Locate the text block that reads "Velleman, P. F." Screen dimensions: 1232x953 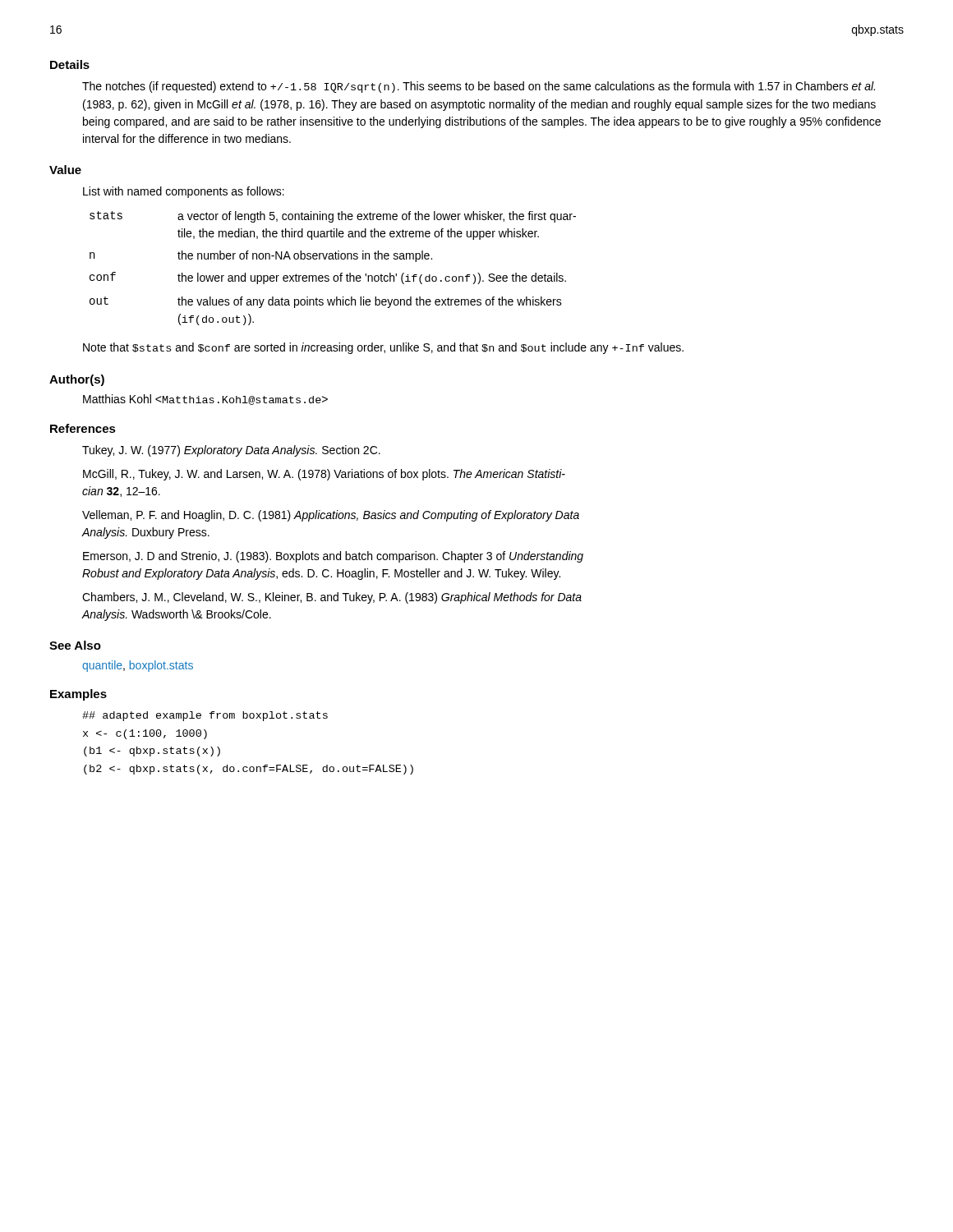331,524
